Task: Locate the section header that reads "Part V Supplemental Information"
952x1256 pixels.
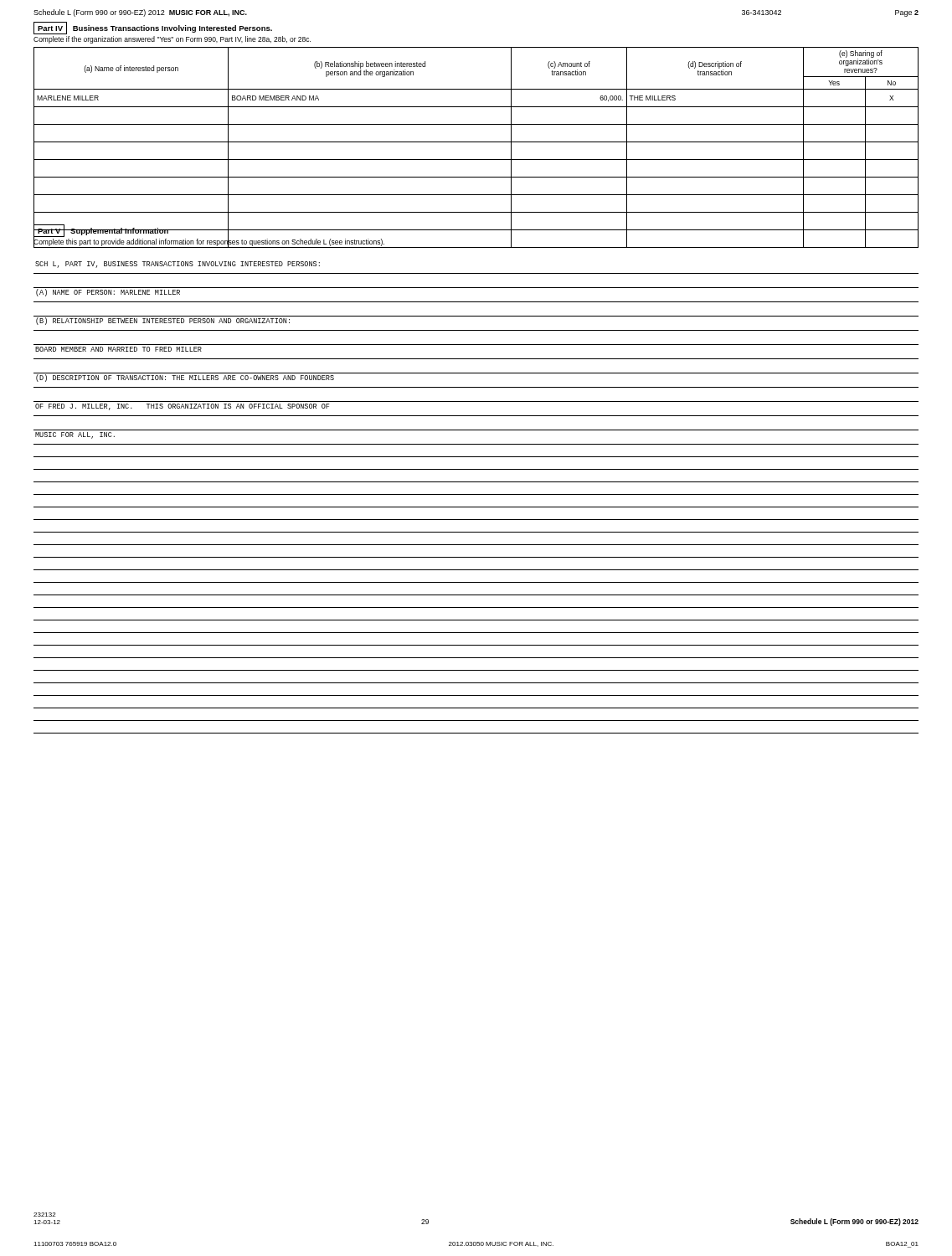Action: pos(101,231)
